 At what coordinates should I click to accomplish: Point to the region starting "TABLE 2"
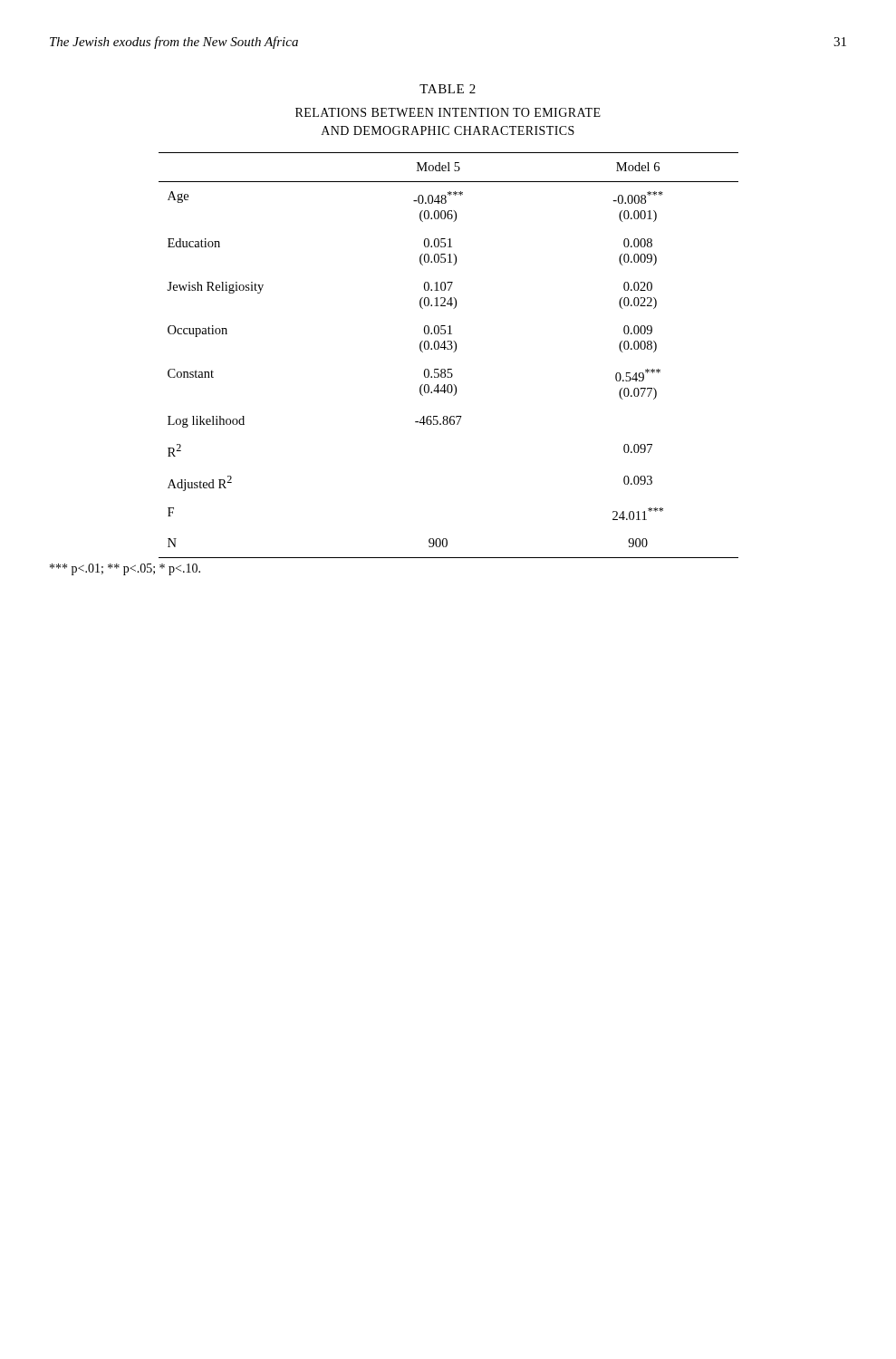pos(448,89)
